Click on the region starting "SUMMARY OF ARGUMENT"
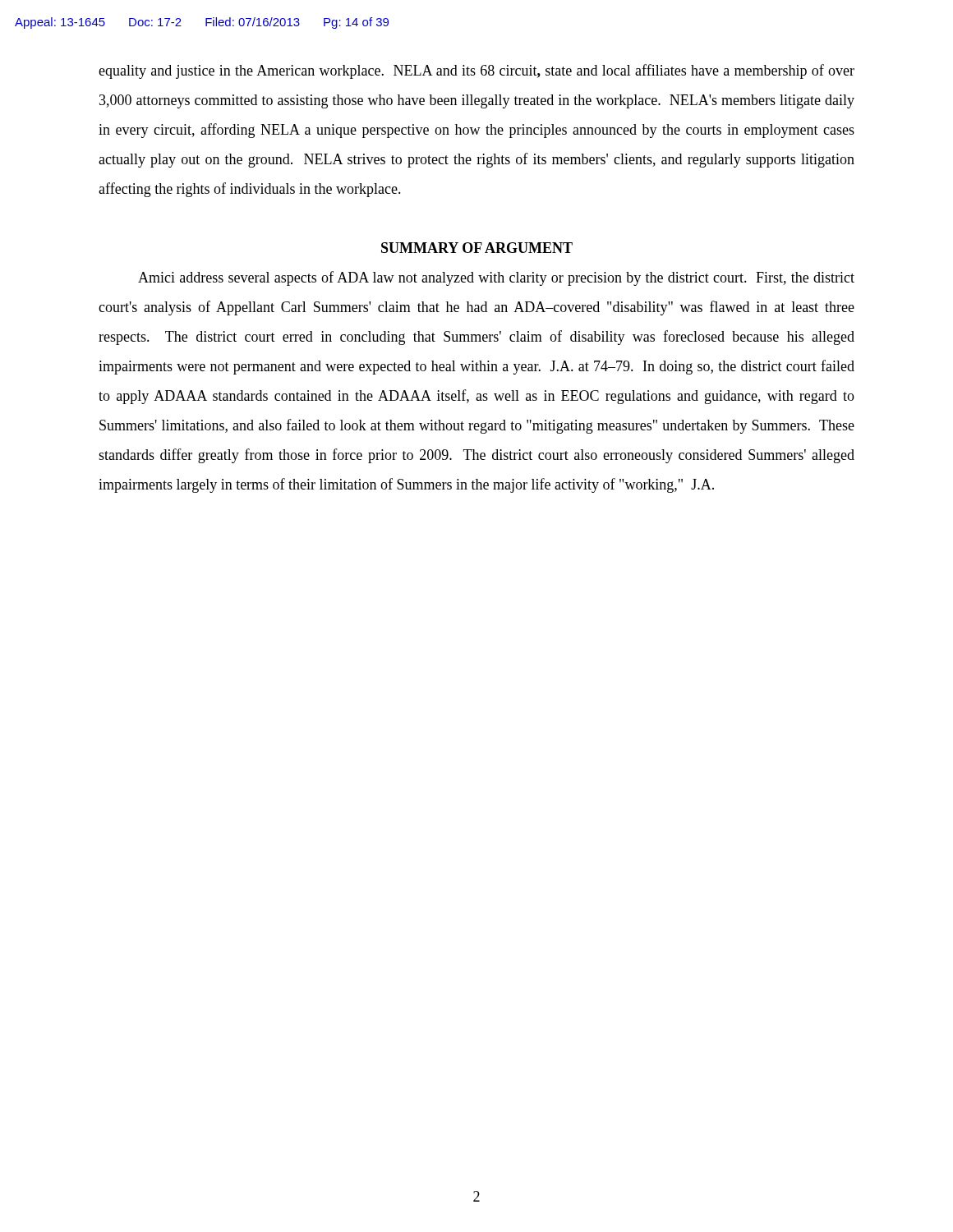Image resolution: width=953 pixels, height=1232 pixels. pyautogui.click(x=476, y=248)
